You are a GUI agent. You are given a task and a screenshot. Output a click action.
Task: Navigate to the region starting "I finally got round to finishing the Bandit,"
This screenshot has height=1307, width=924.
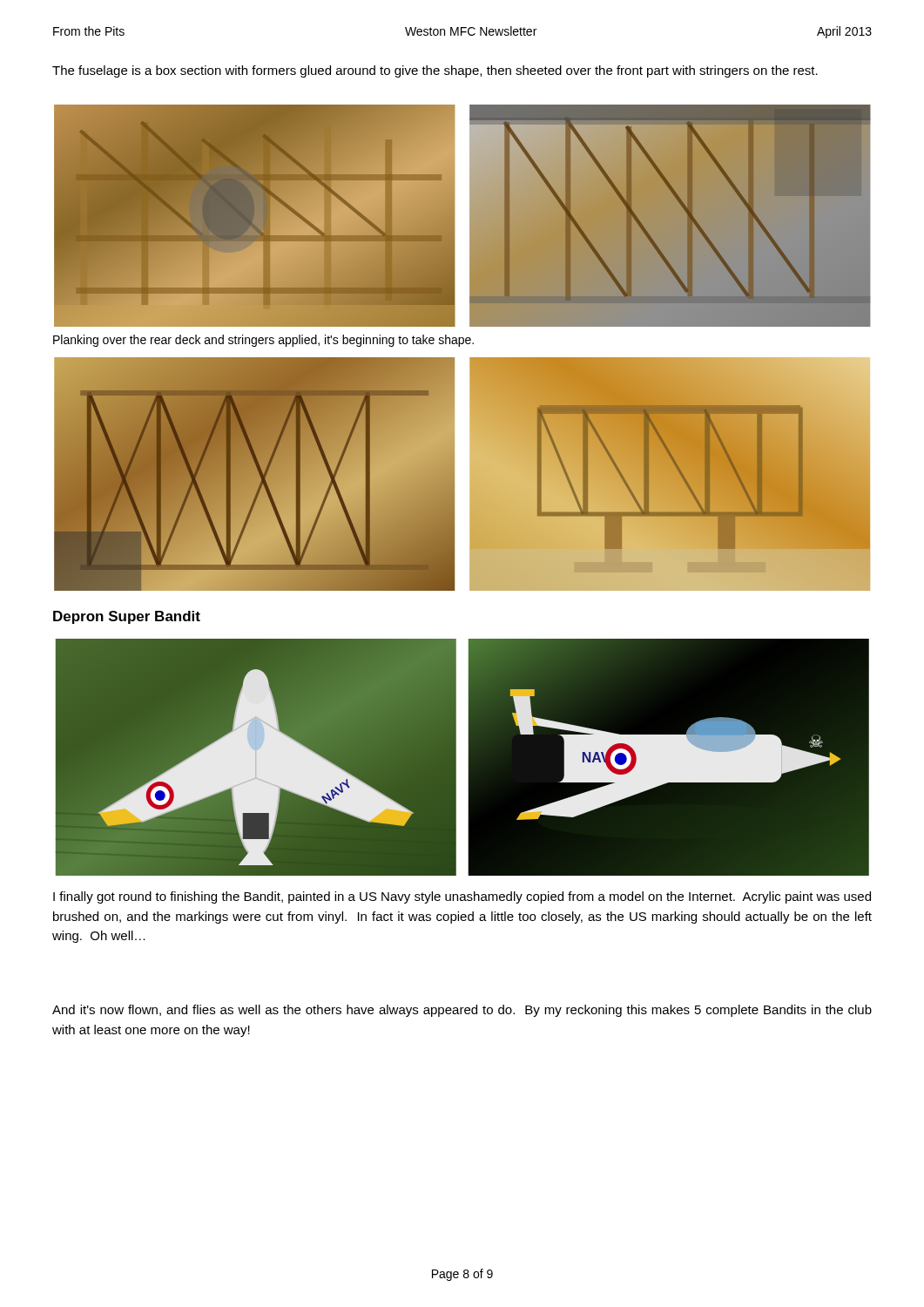[462, 916]
